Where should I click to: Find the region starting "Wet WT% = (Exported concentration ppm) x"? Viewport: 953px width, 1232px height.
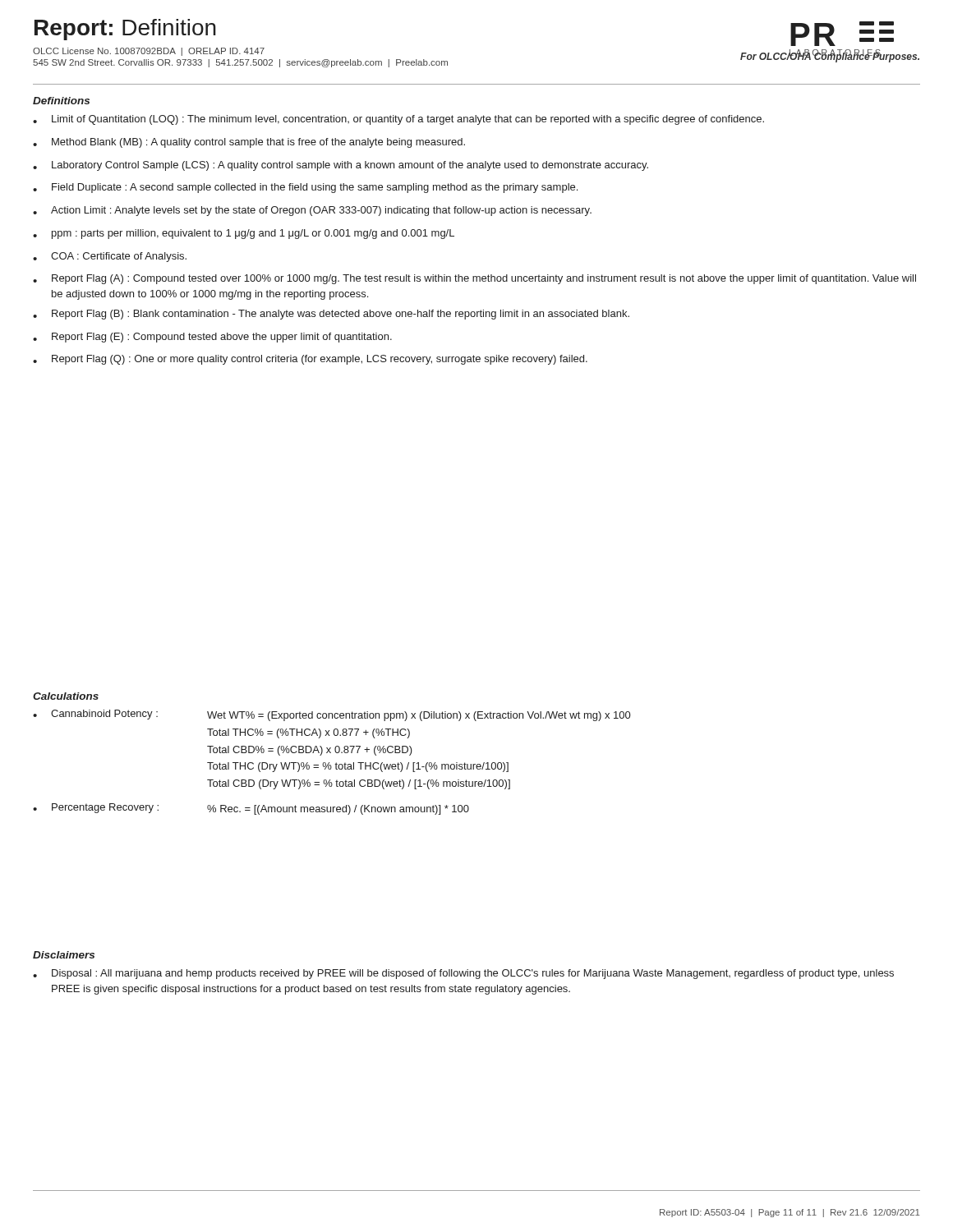pos(419,749)
